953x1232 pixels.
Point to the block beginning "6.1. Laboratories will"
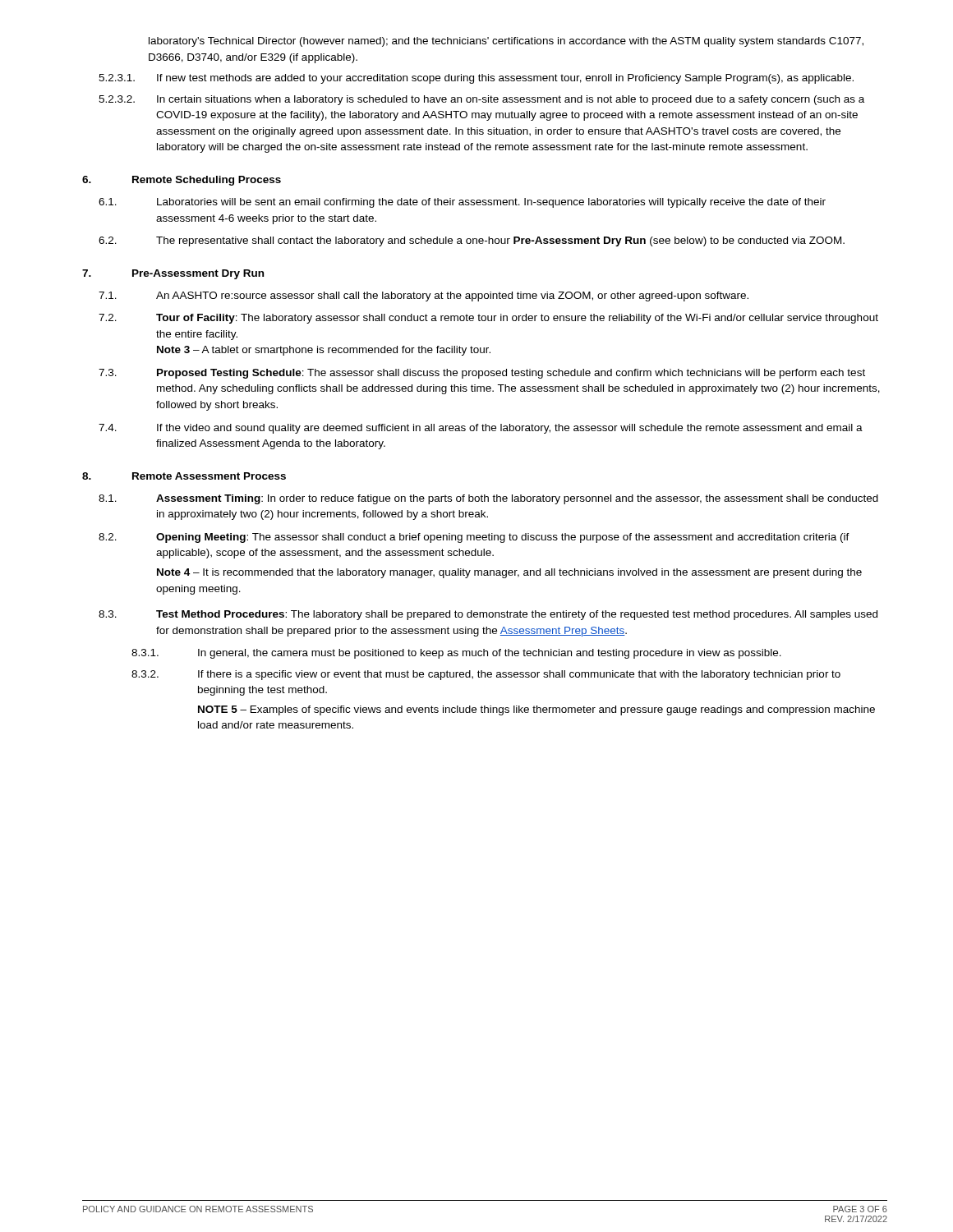pos(485,210)
